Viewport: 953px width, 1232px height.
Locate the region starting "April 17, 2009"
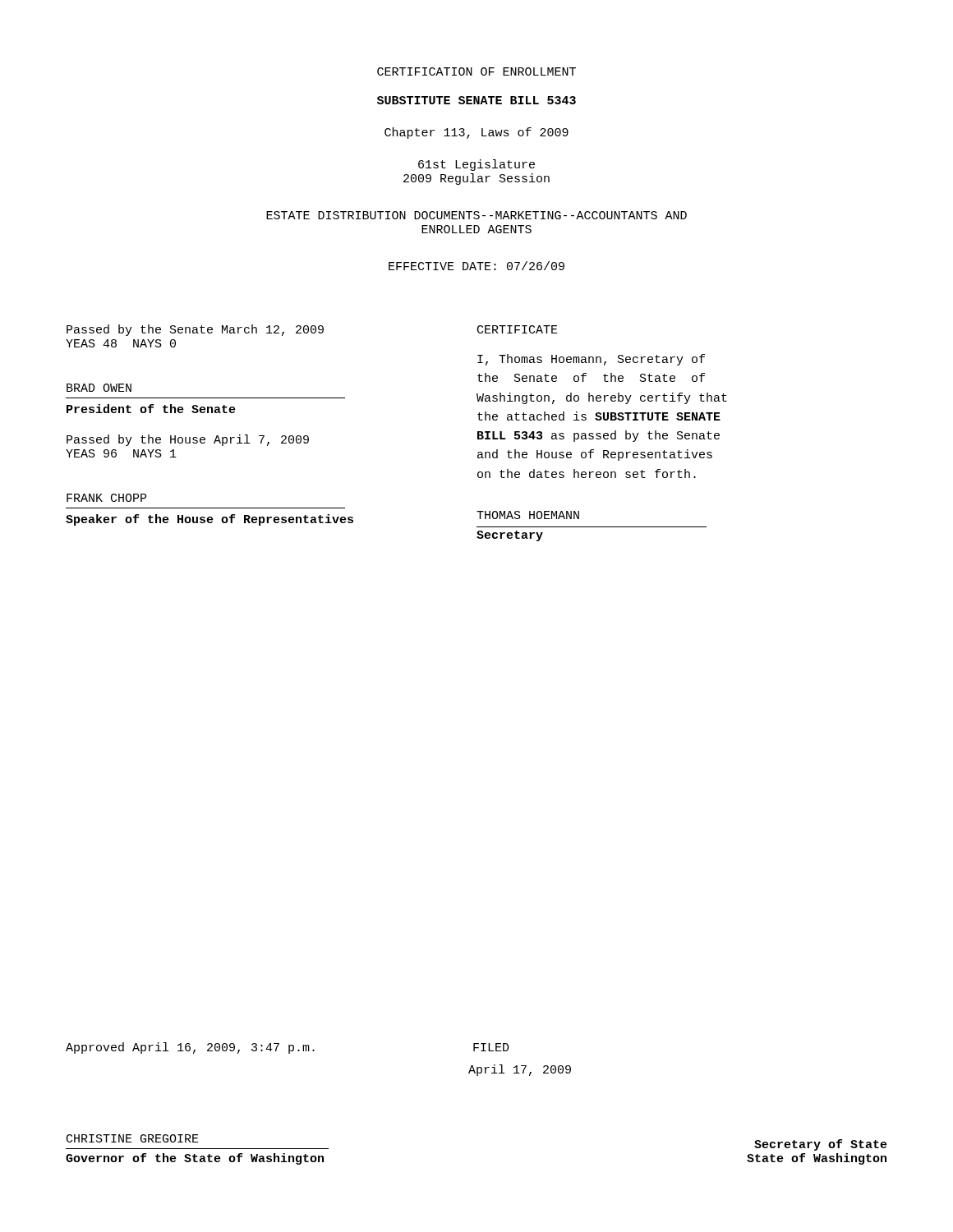[x=520, y=1071]
